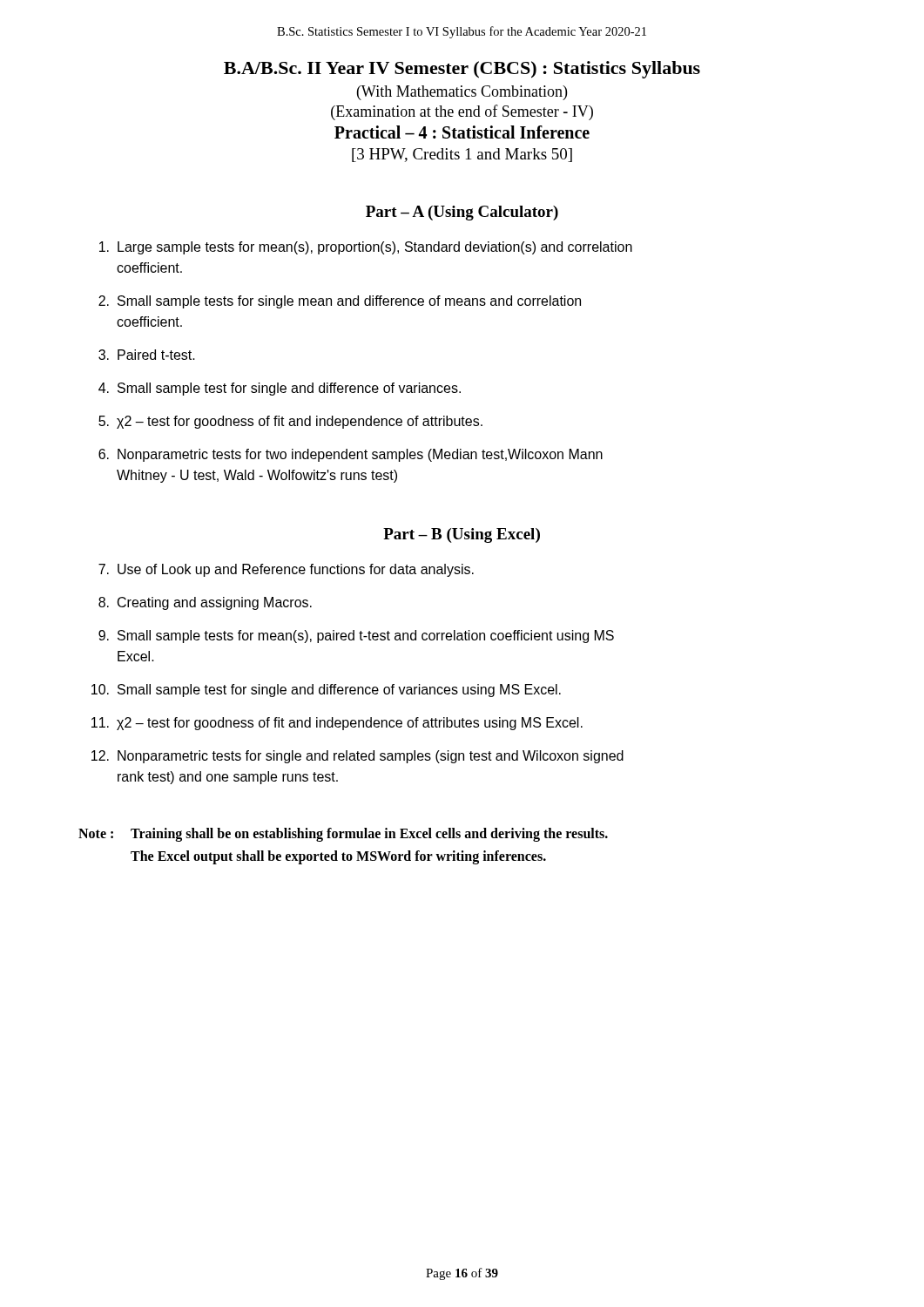Navigate to the element starting "2. Small sample tests"

click(462, 312)
